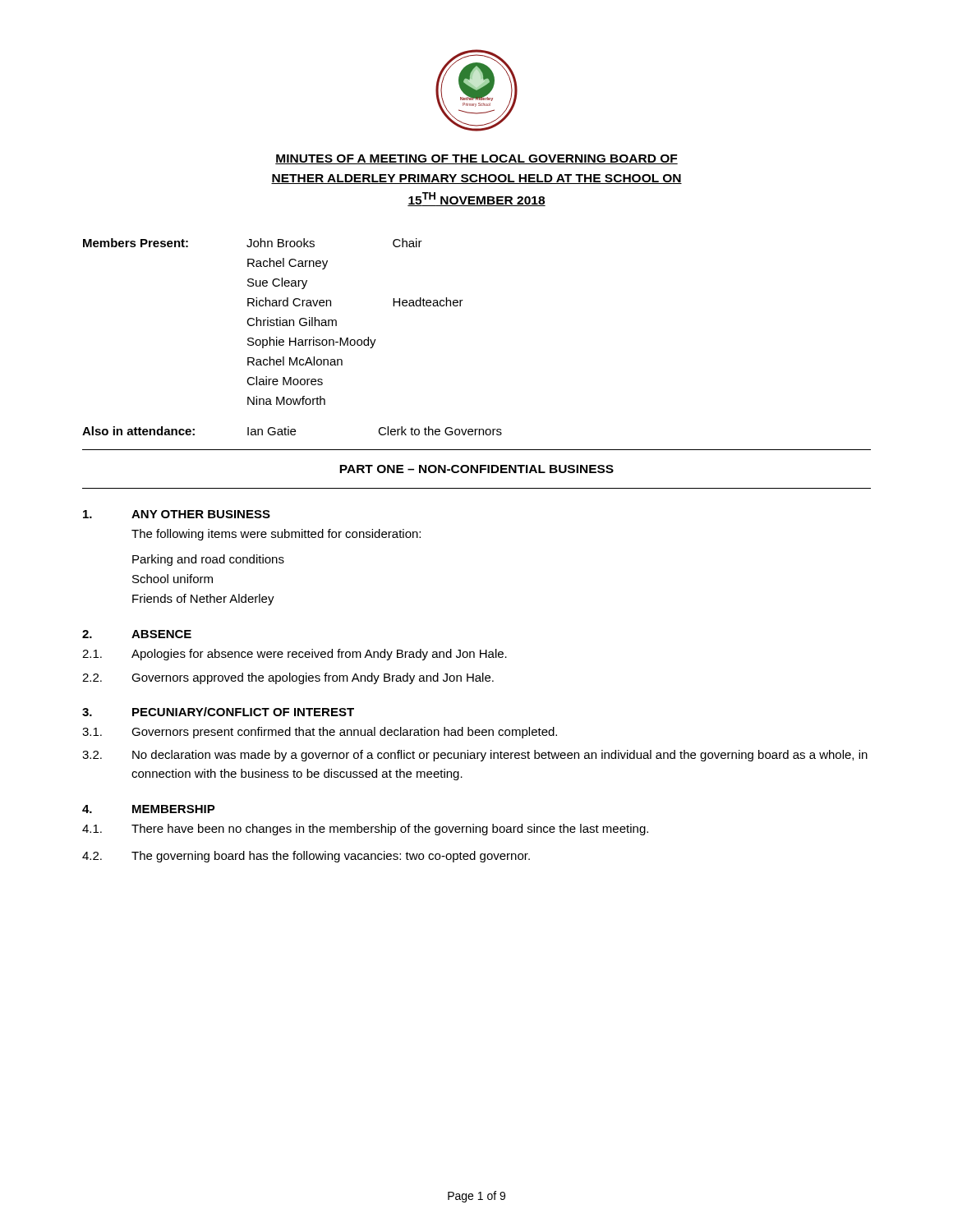The width and height of the screenshot is (953, 1232).
Task: Locate the text block starting "Also in attendance: Ian"
Action: 476,431
